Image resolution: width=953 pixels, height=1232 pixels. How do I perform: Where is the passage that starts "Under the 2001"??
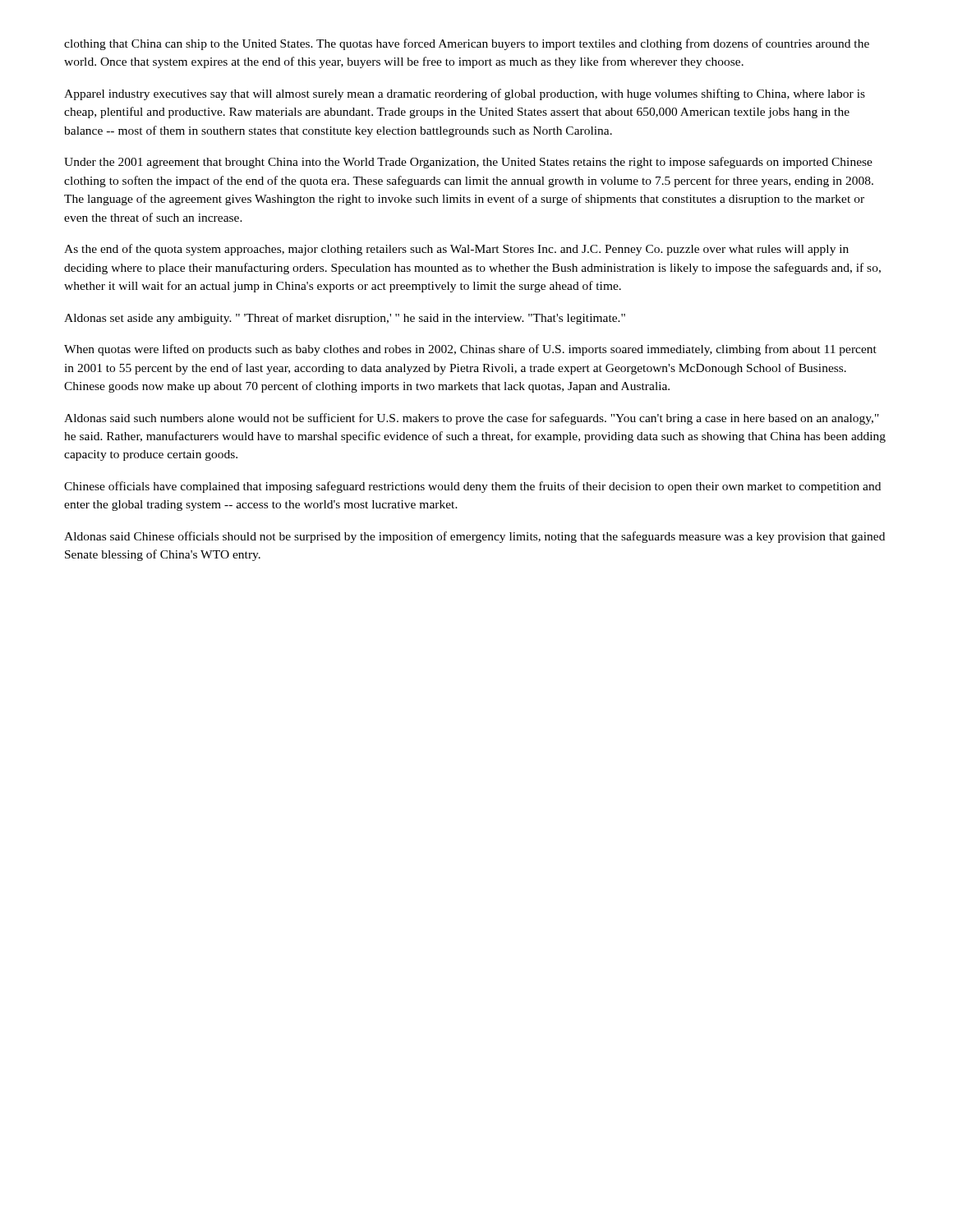click(469, 189)
